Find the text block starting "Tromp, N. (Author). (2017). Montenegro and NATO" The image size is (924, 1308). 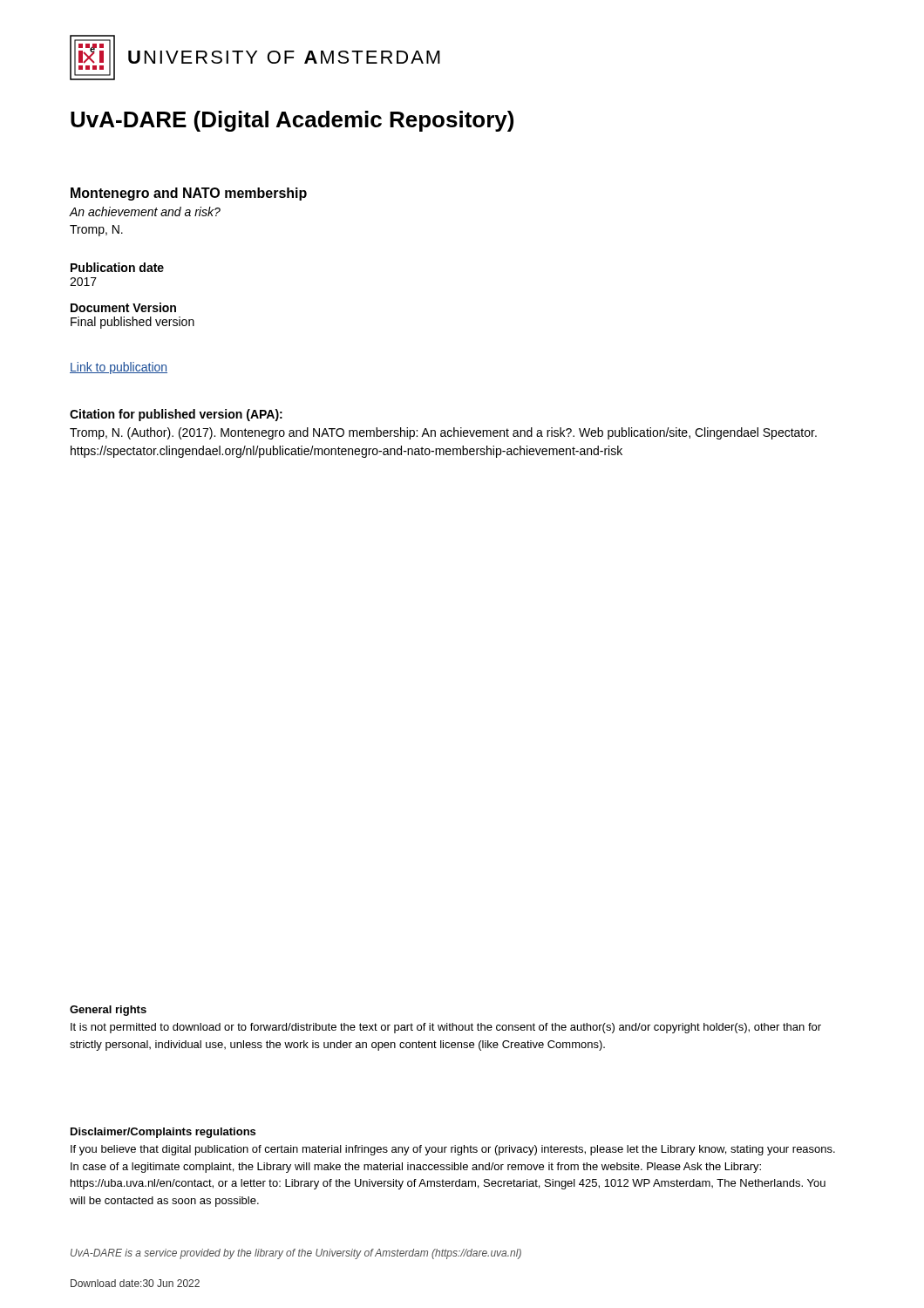(x=444, y=442)
